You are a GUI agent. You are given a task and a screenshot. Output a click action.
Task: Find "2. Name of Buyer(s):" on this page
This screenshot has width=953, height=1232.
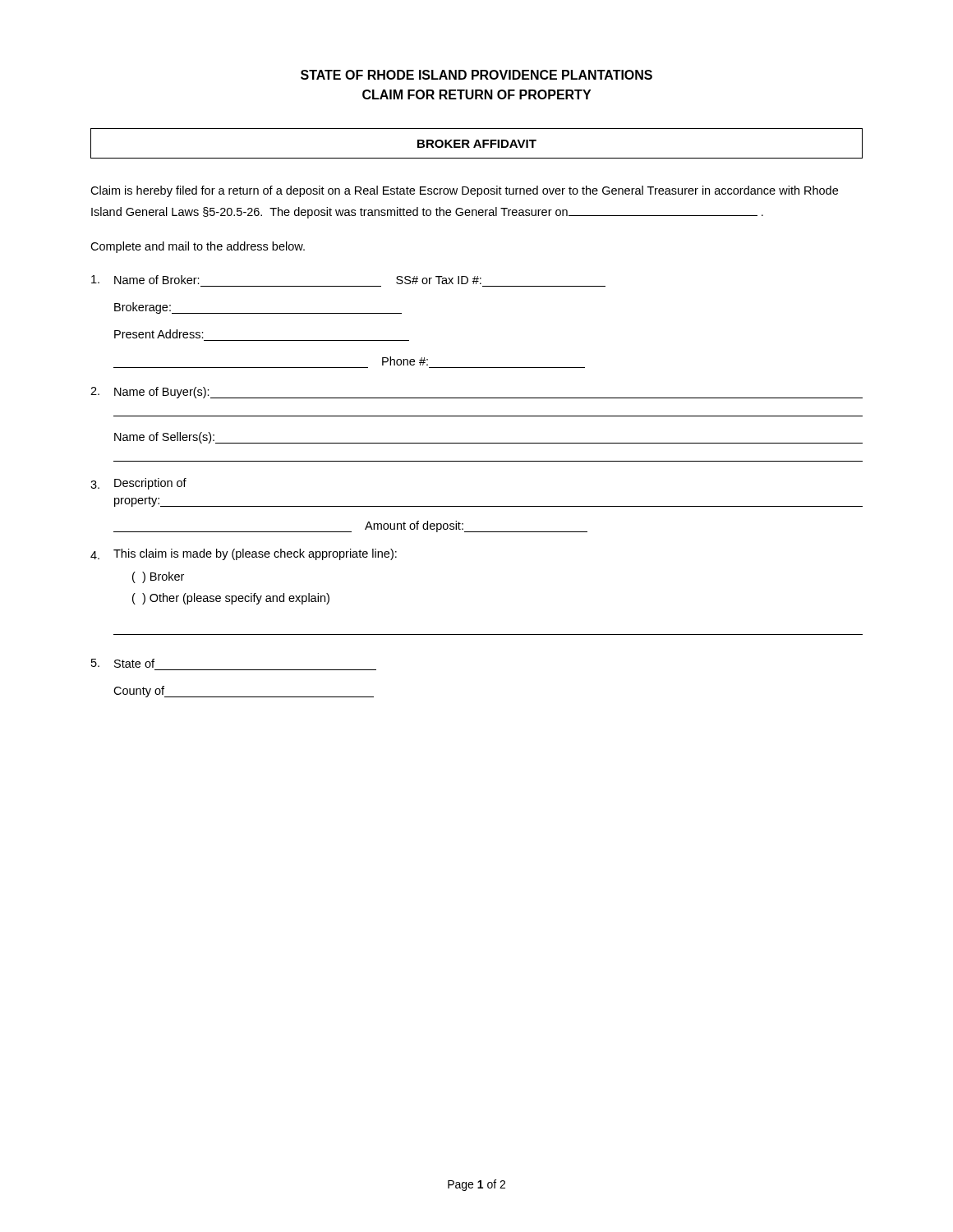point(476,391)
